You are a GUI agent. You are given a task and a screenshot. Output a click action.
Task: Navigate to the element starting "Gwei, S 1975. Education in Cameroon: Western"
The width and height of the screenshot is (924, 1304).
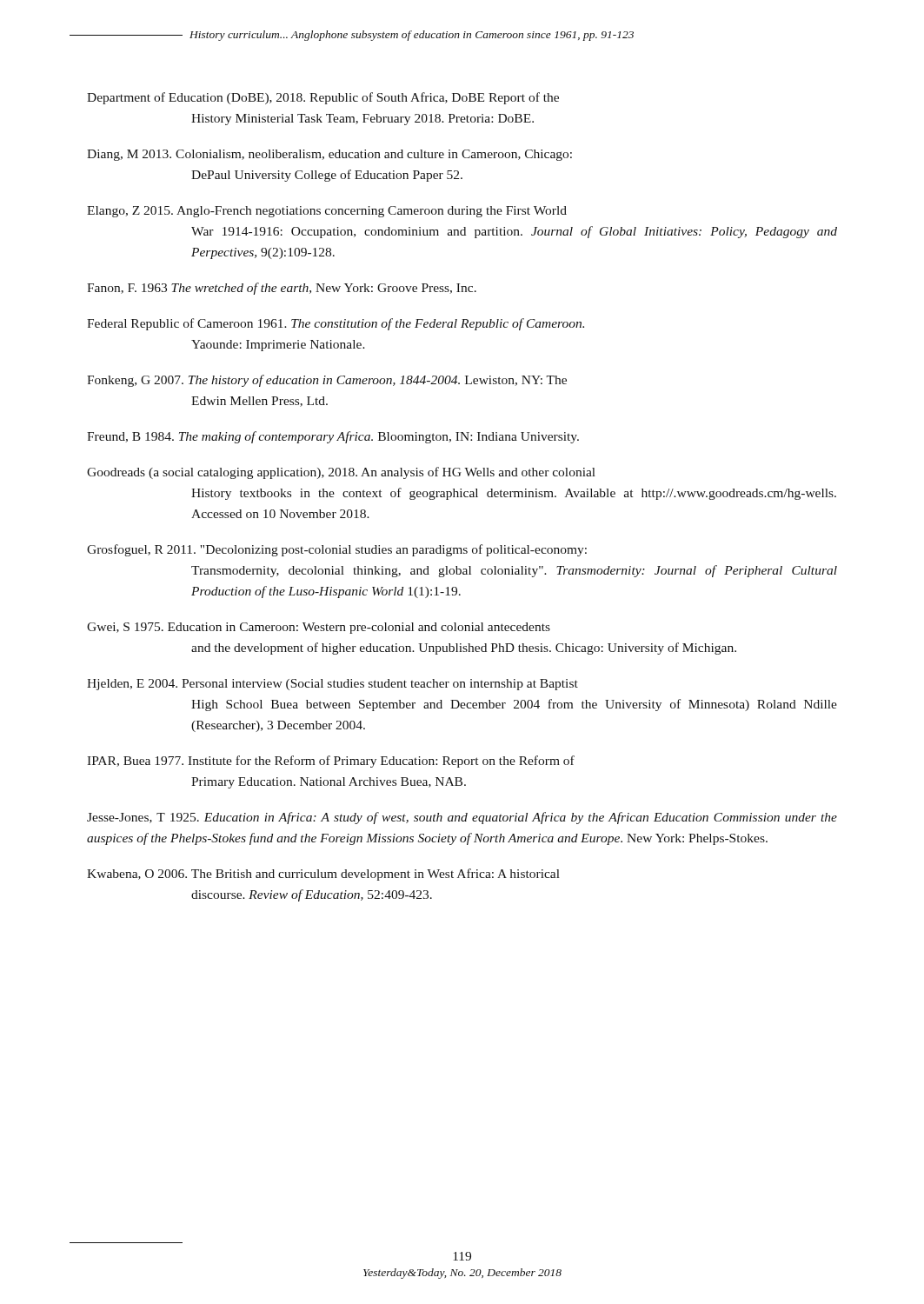(462, 639)
